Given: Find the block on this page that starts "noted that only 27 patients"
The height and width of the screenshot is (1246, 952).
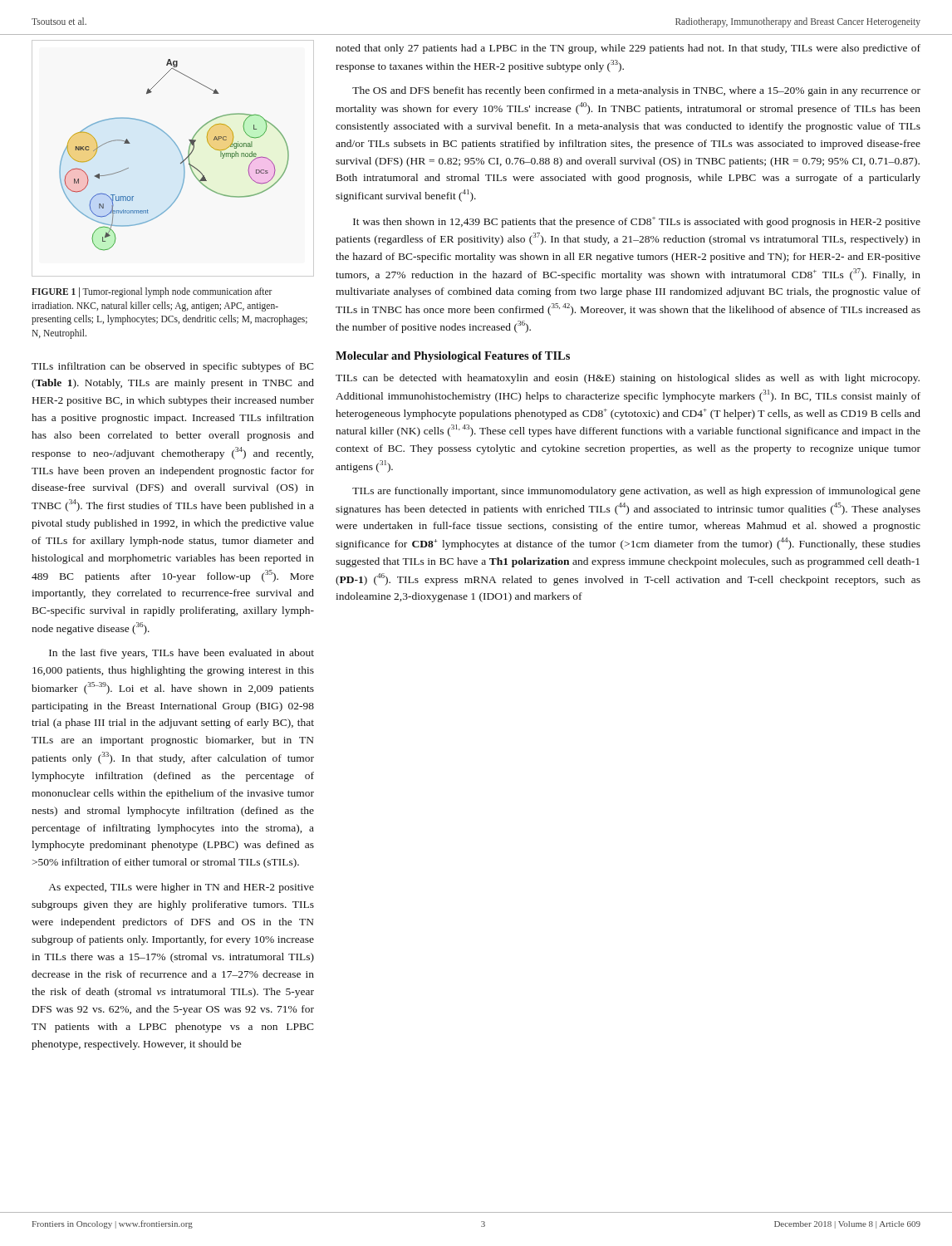Looking at the screenshot, I should [628, 57].
